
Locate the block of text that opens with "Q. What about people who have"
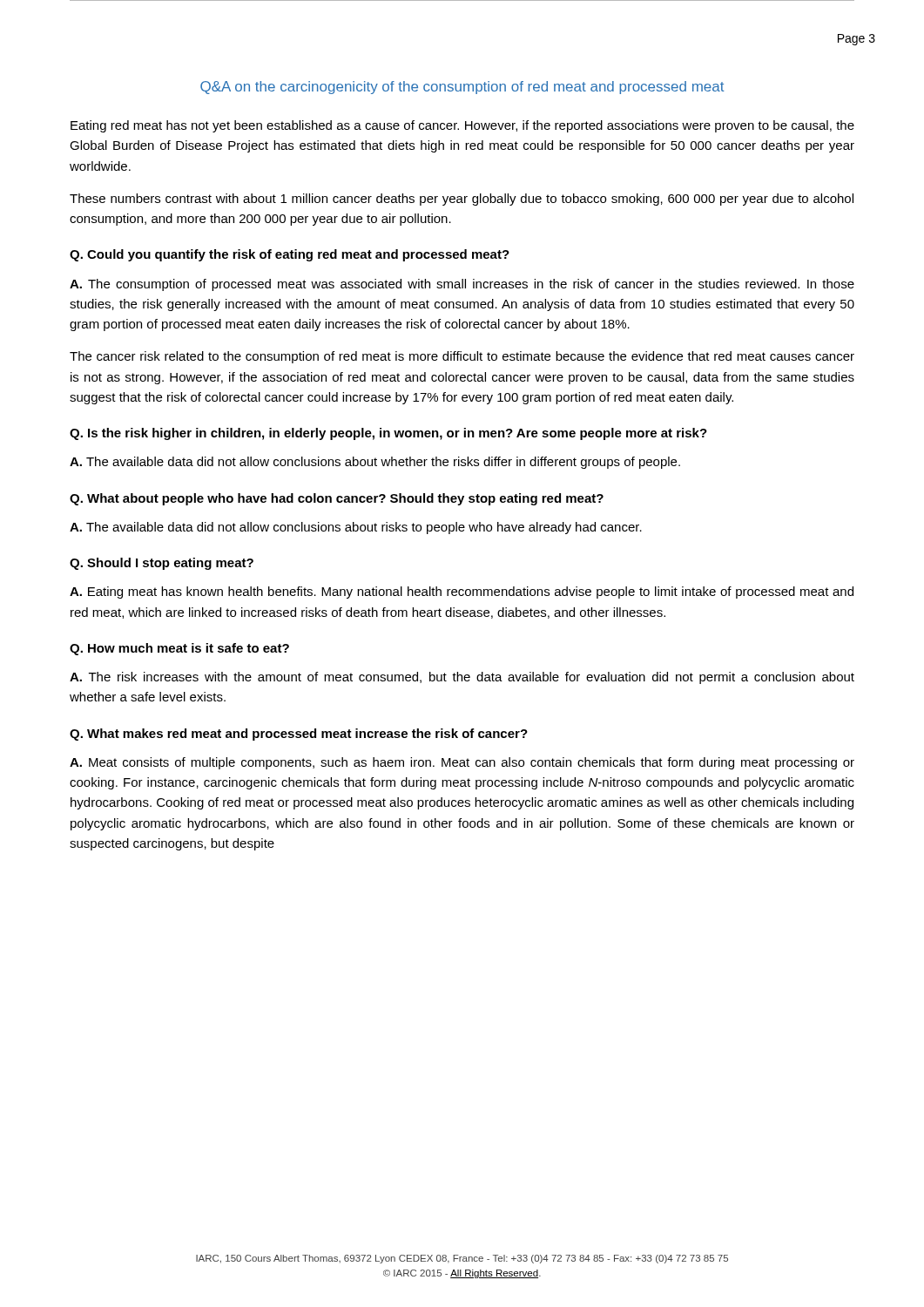pyautogui.click(x=337, y=498)
